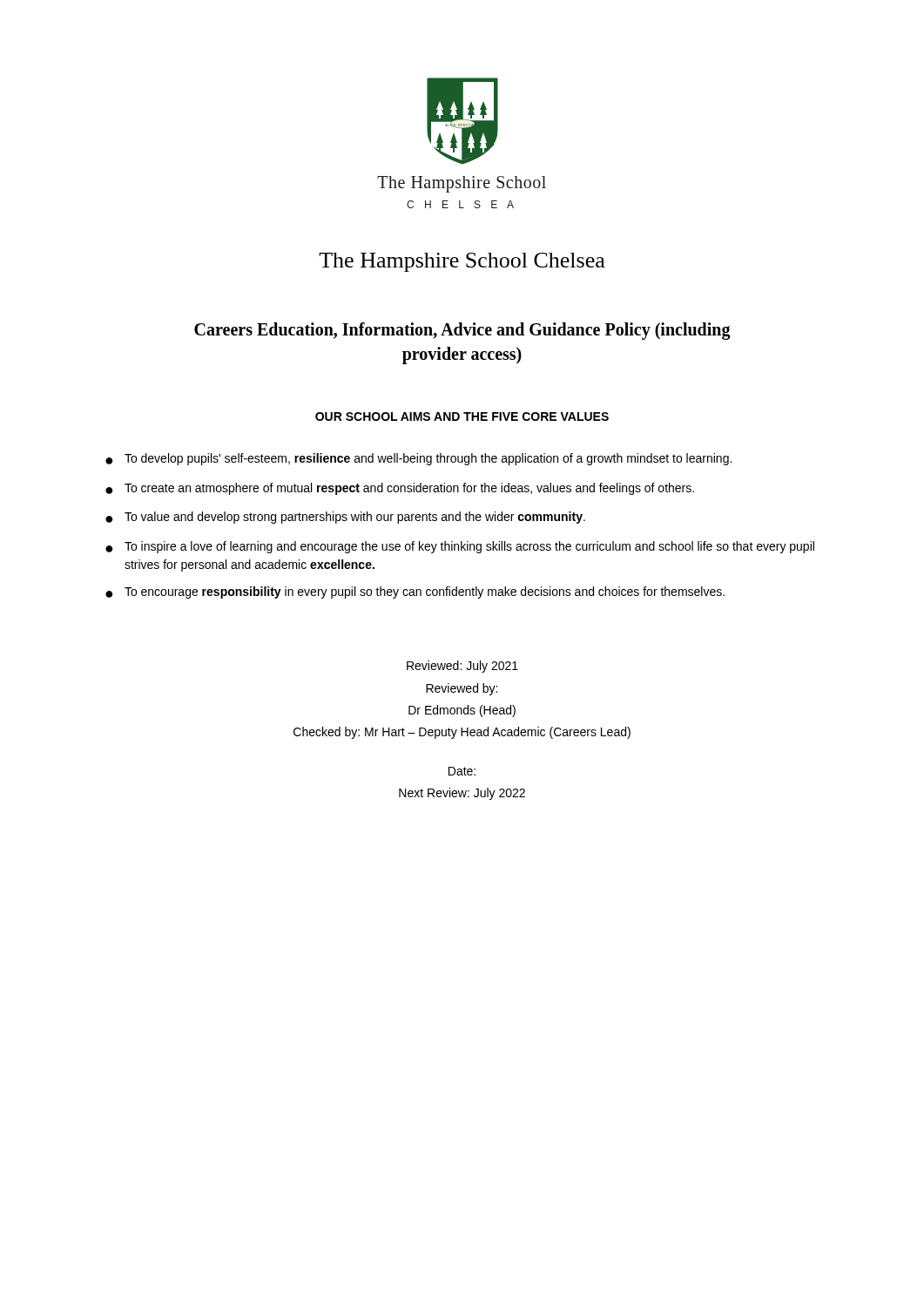Find "OUR SCHOOL AIMS AND THE FIVE CORE VALUES" on this page
This screenshot has width=924, height=1307.
(462, 416)
